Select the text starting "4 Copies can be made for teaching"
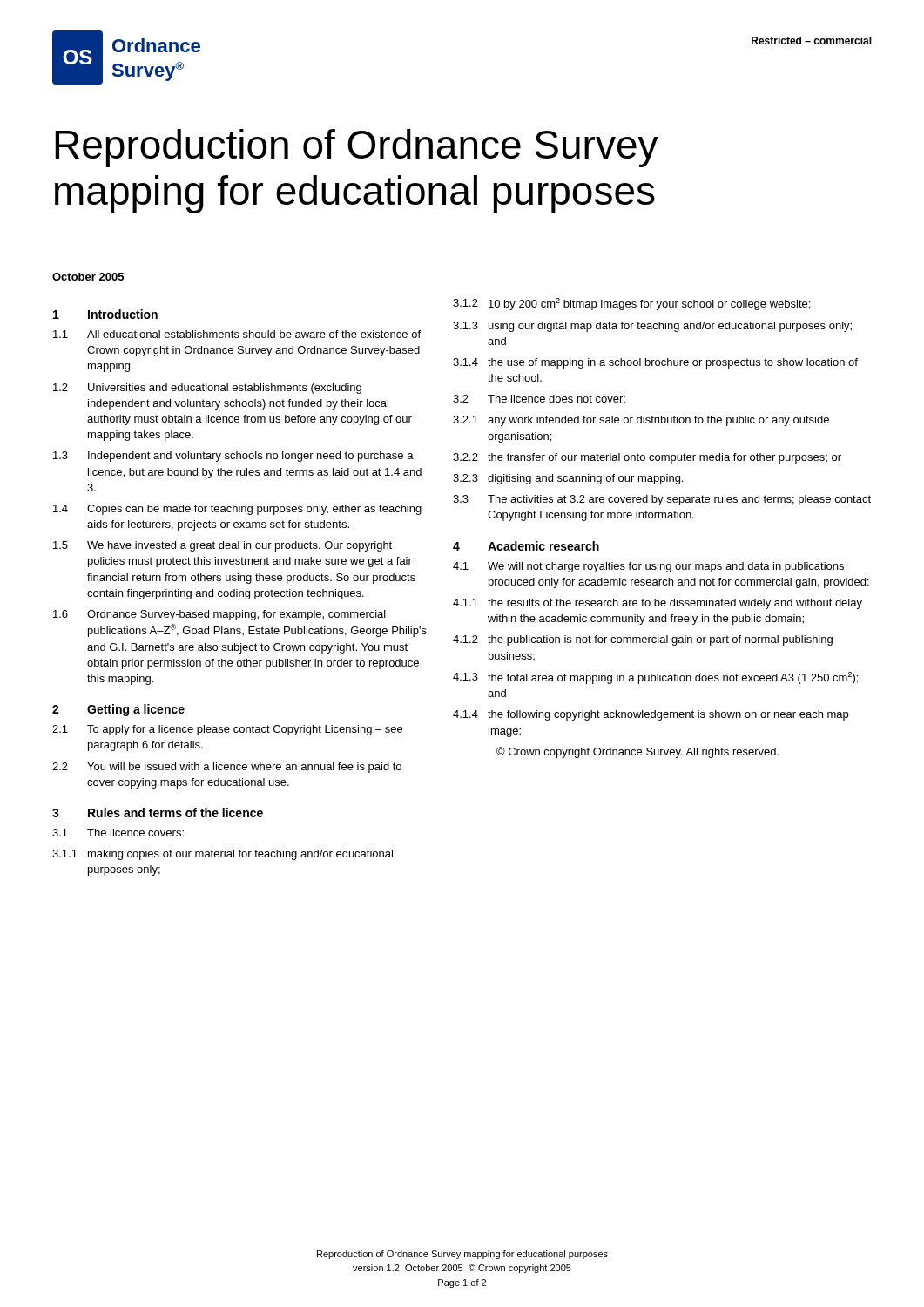 tap(240, 517)
